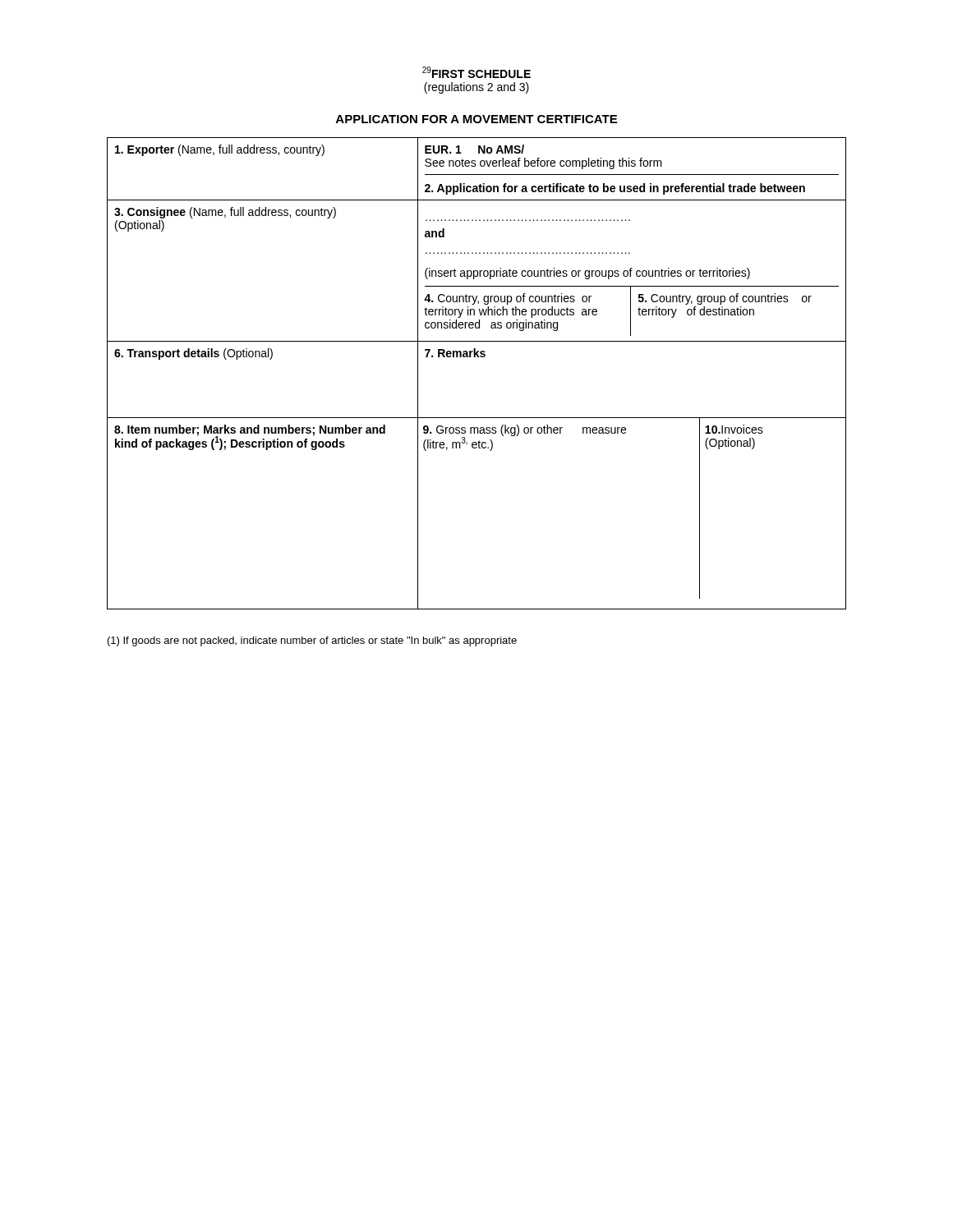Locate the passage starting "APPLICATION FOR A MOVEMENT"

(x=476, y=118)
